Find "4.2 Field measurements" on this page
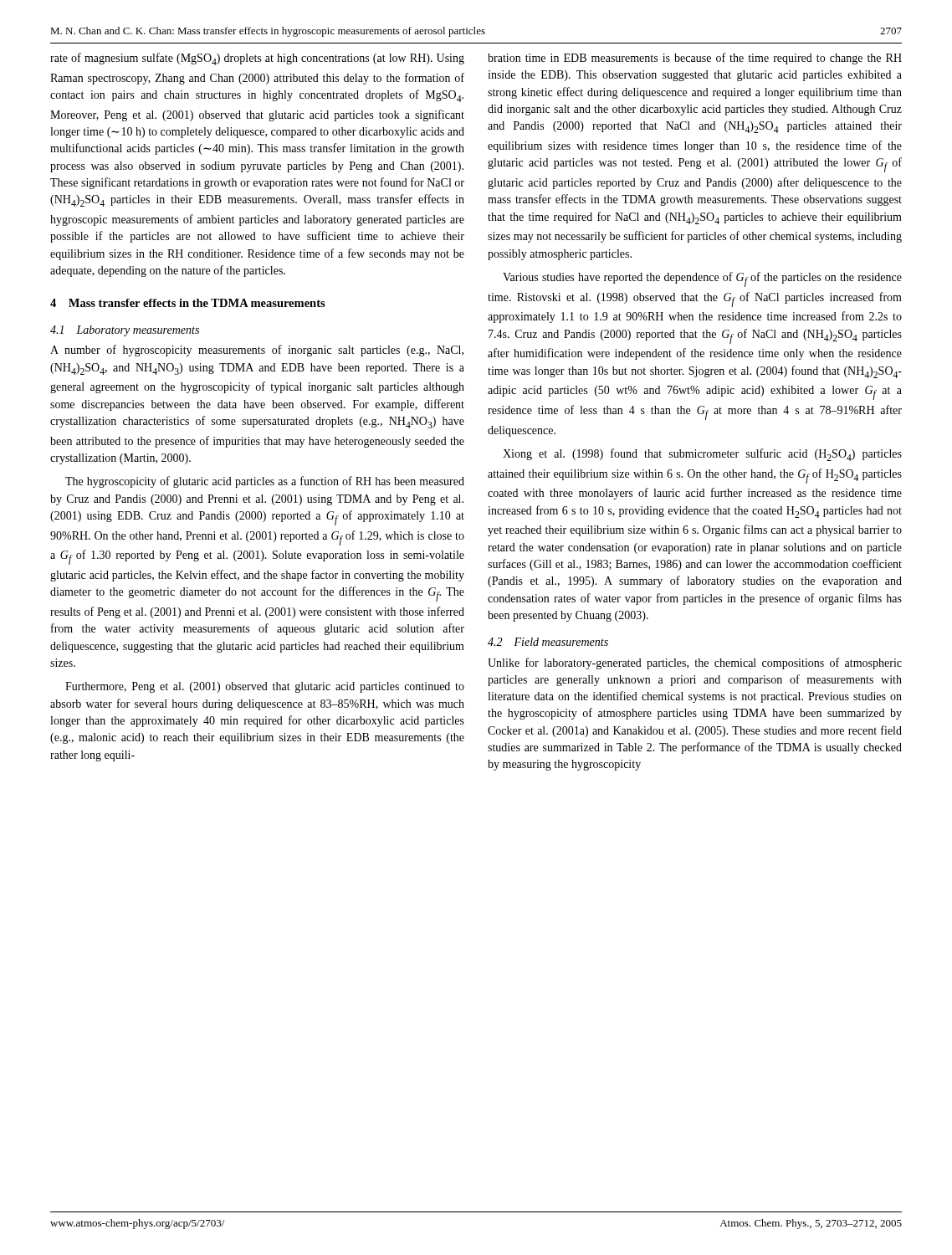Screen dimensions: 1255x952 (x=548, y=642)
